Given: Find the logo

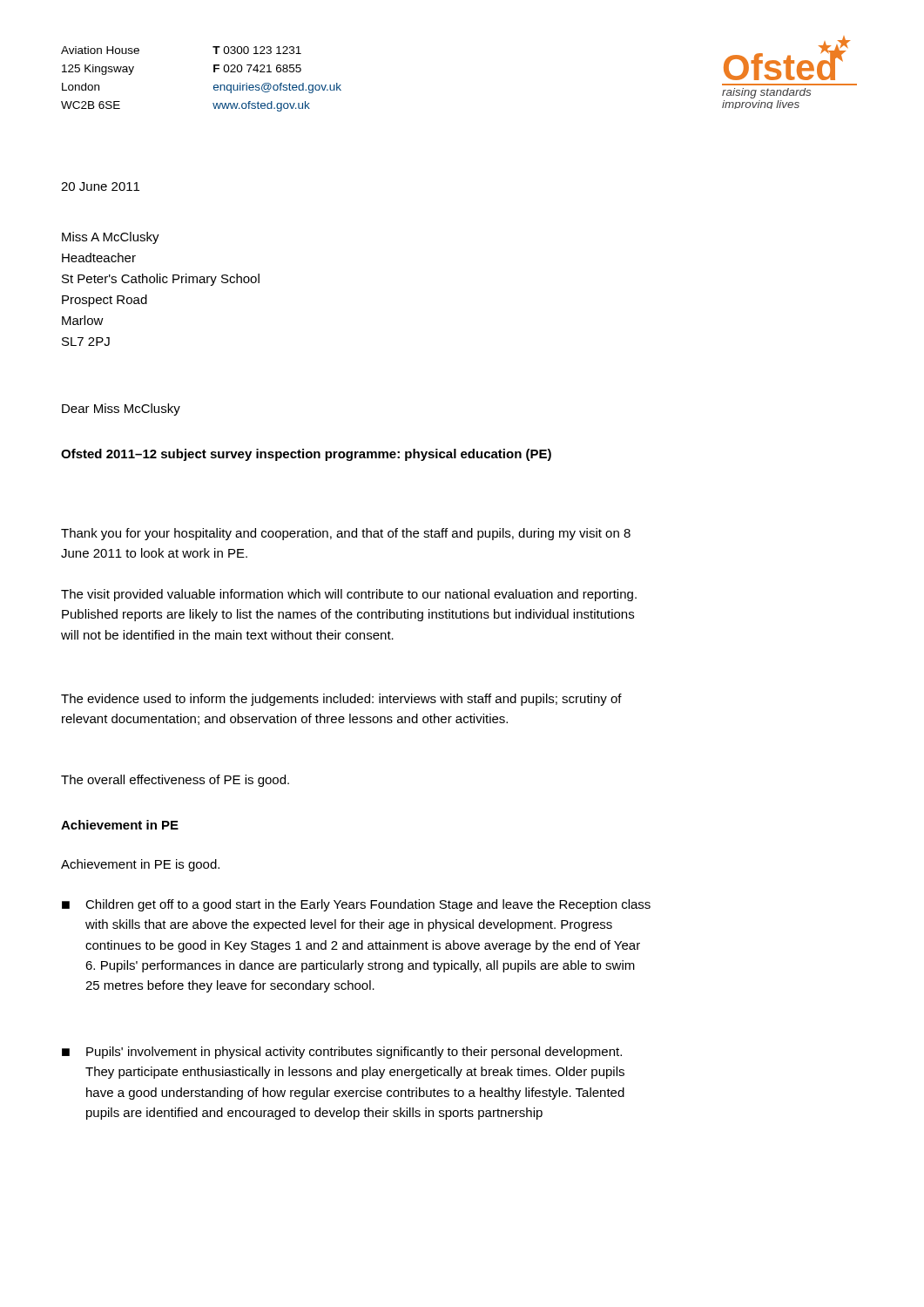Looking at the screenshot, I should (x=789, y=72).
